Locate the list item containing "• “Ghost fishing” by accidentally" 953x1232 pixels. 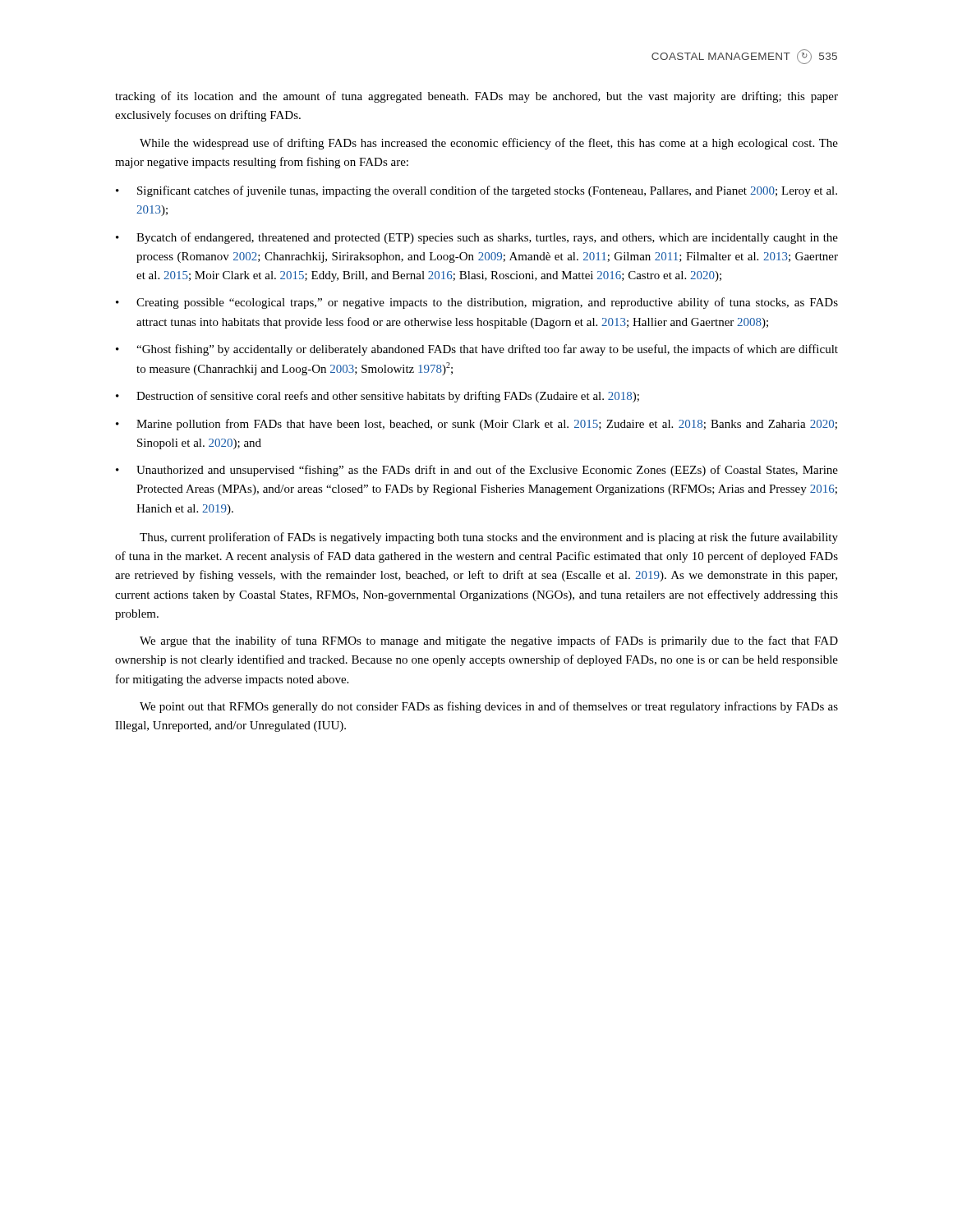coord(476,359)
